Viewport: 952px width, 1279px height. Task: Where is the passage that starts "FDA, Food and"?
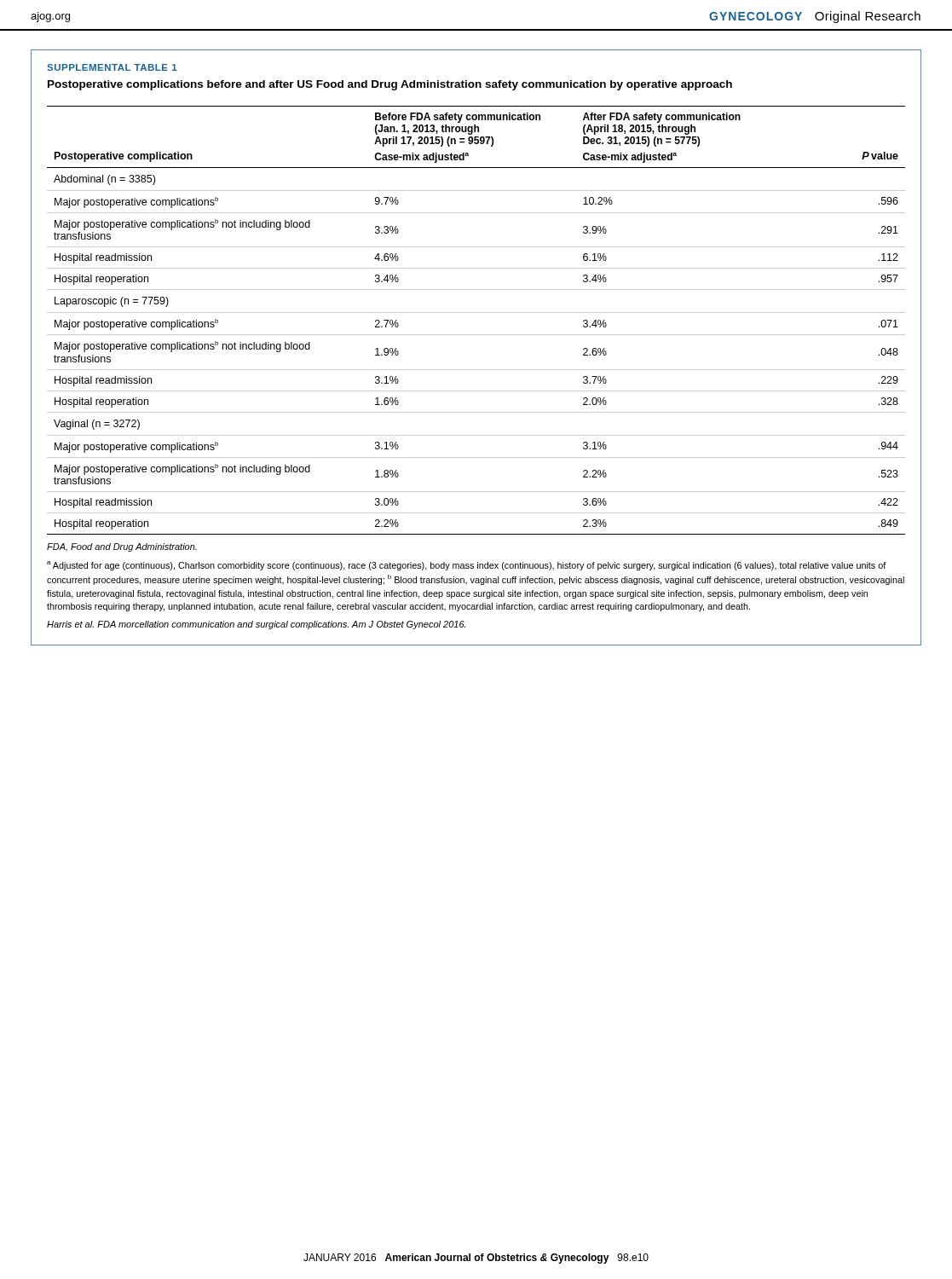[x=122, y=546]
